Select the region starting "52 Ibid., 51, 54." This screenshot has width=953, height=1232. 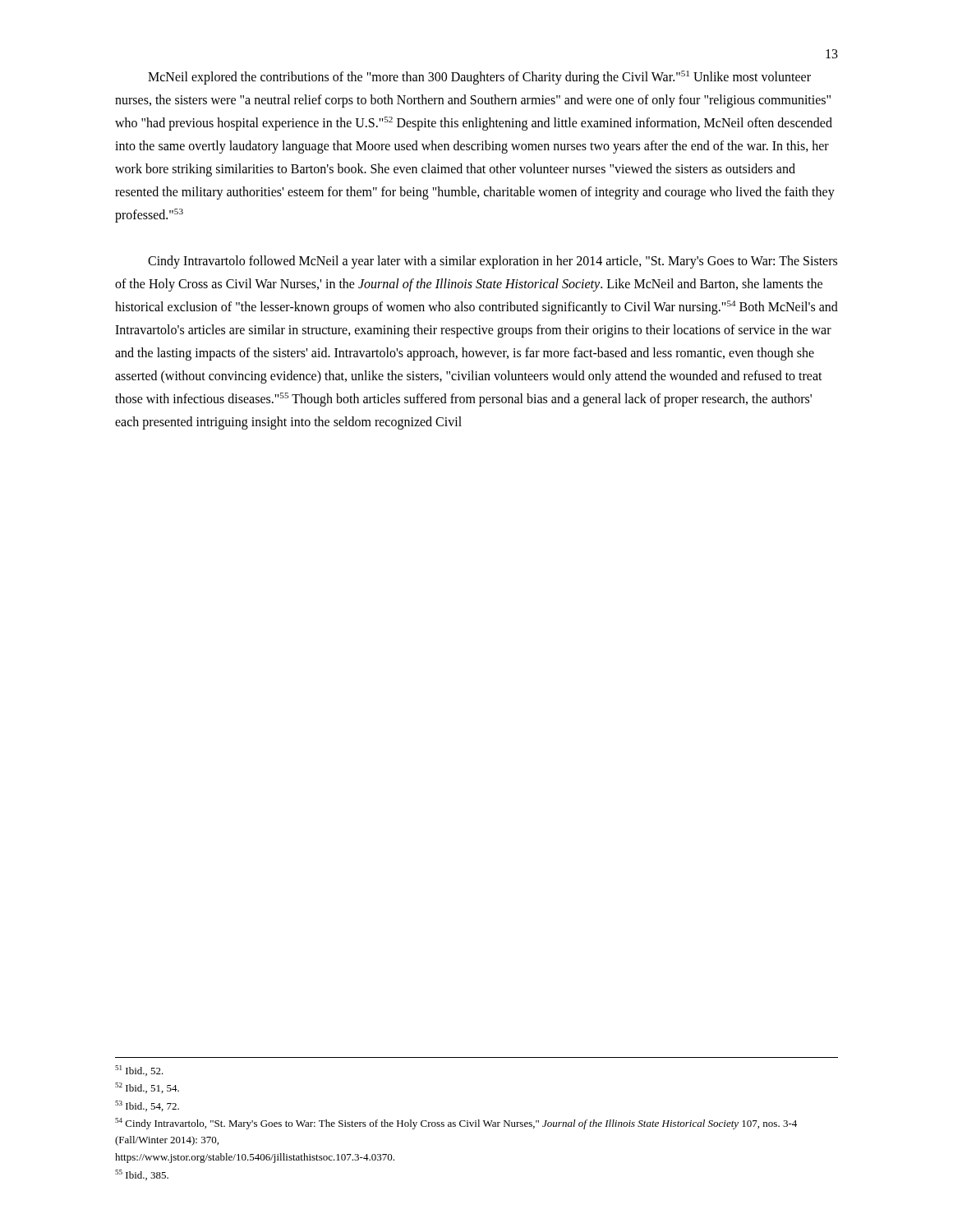pyautogui.click(x=147, y=1087)
